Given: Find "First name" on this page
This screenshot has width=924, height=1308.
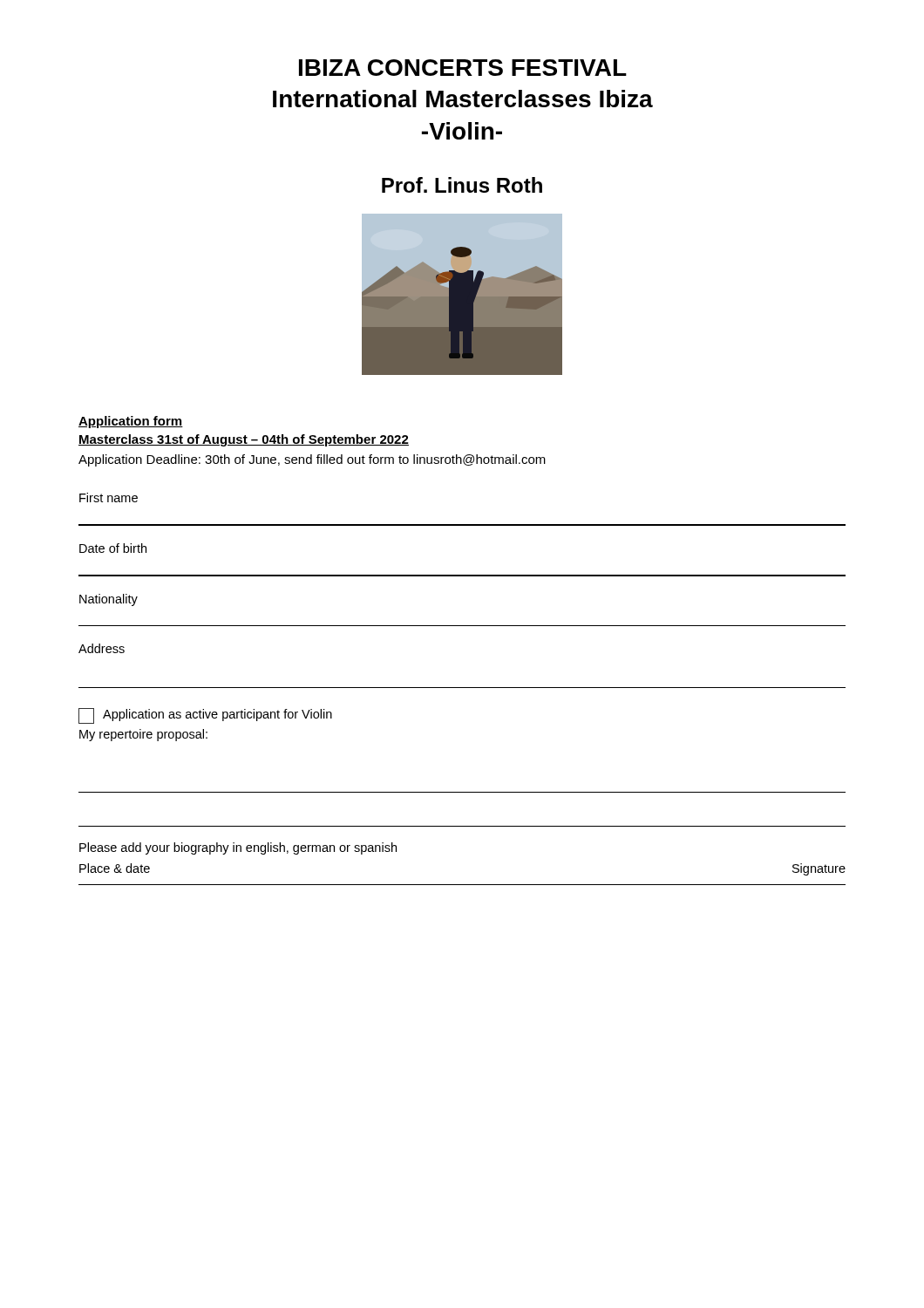Looking at the screenshot, I should click(109, 497).
